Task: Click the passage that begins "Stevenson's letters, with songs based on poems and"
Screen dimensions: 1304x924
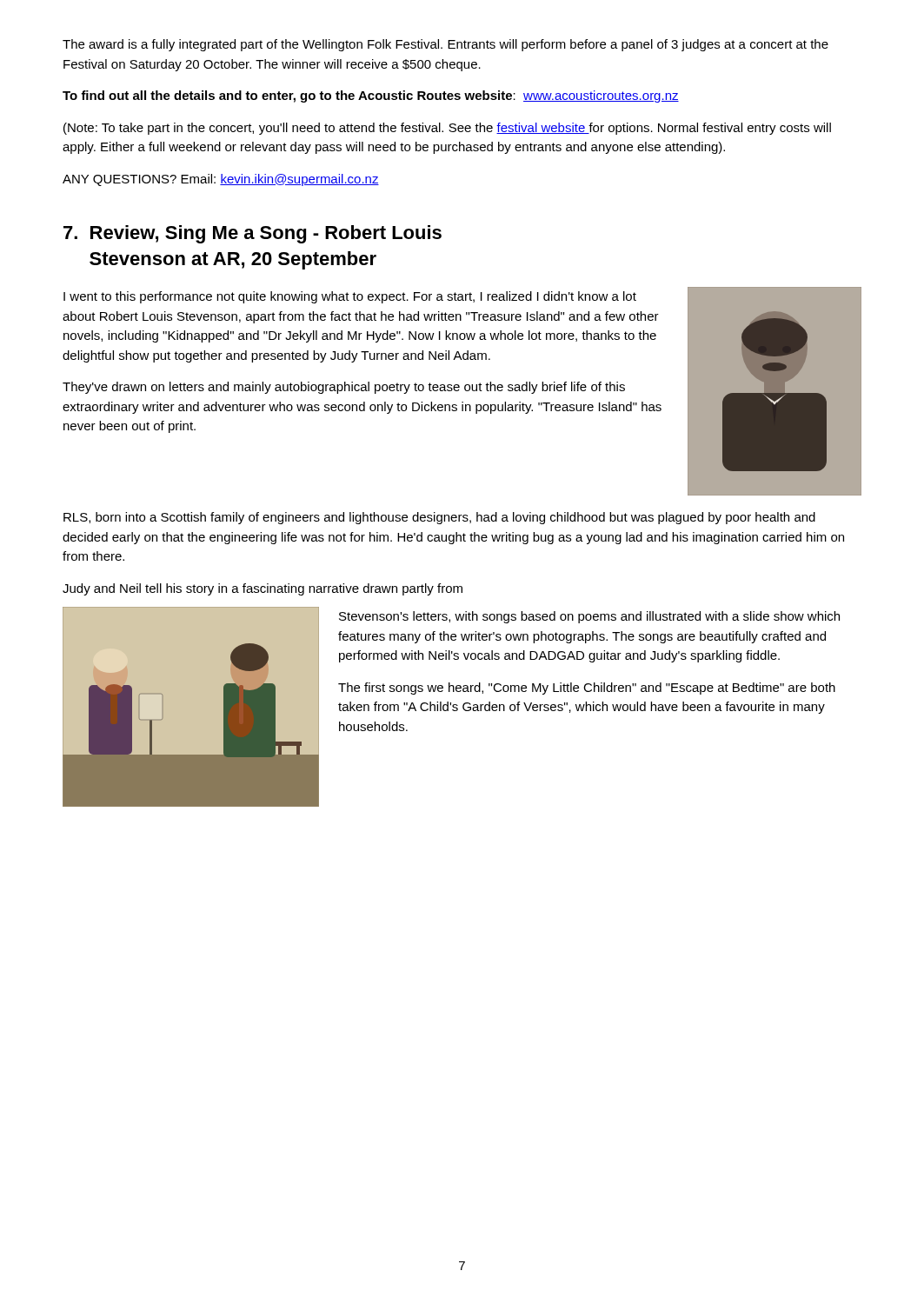Action: [589, 636]
